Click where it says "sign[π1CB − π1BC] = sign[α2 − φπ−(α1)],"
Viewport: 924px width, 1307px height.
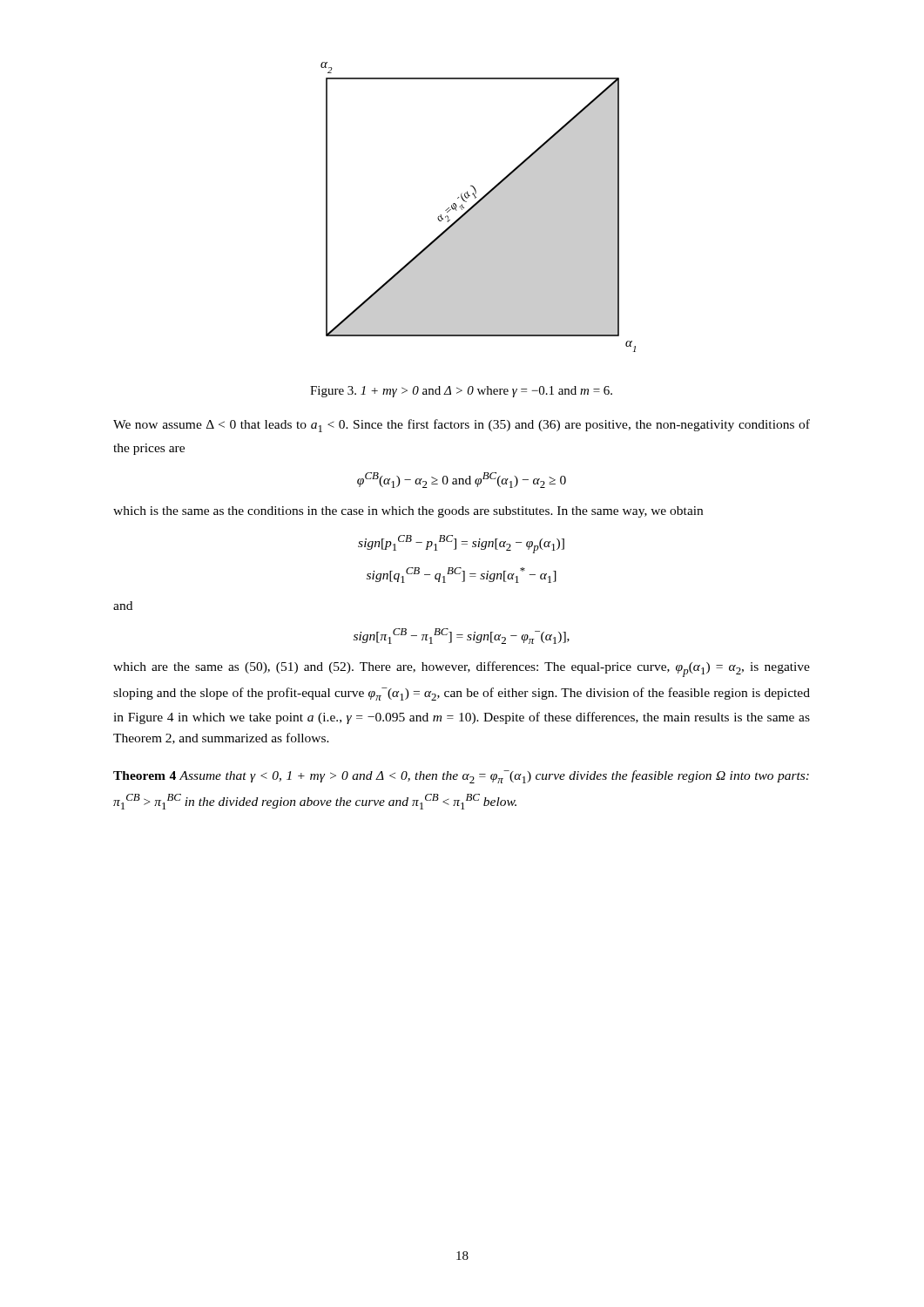(462, 636)
